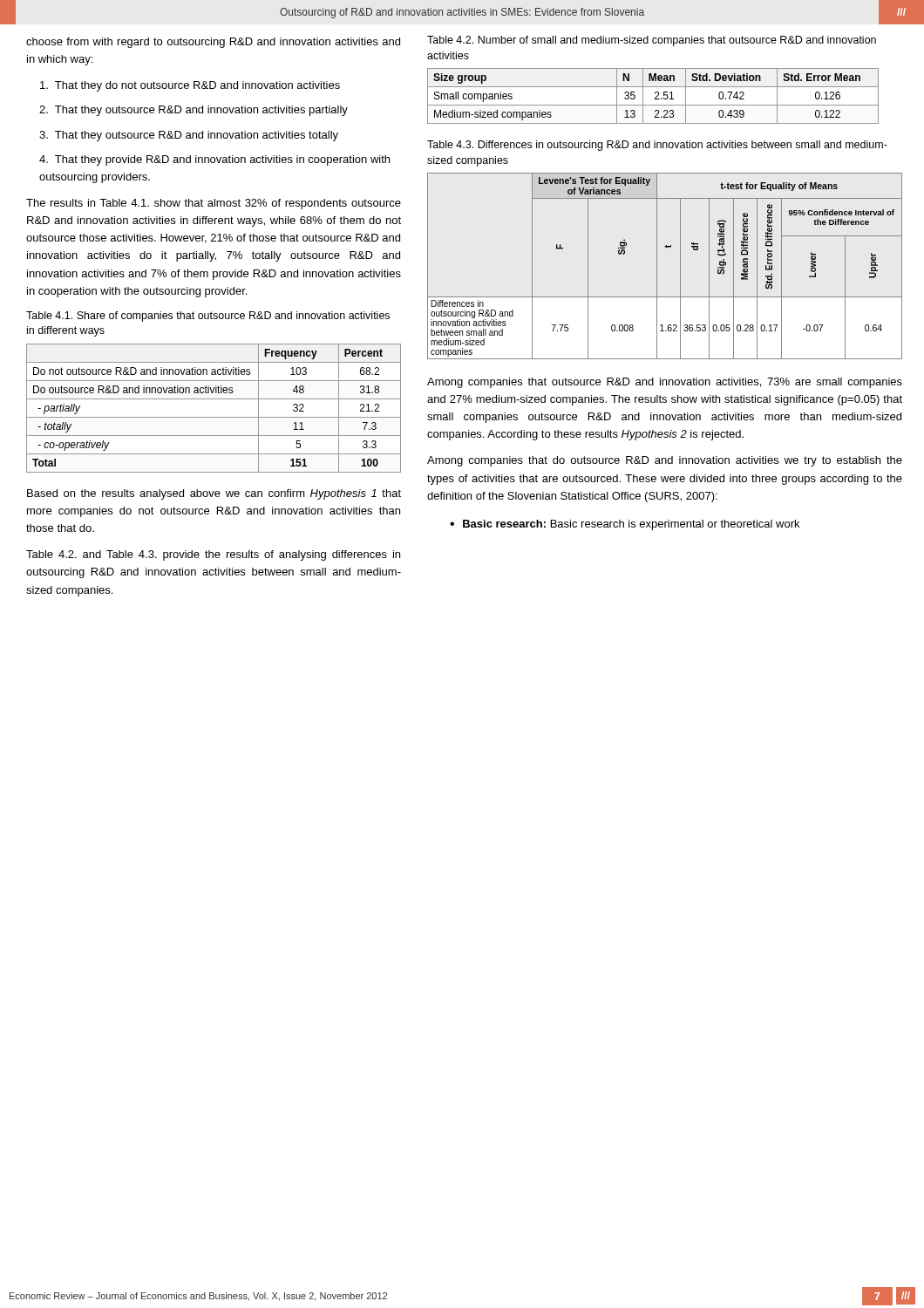Image resolution: width=924 pixels, height=1308 pixels.
Task: Where is the passage that starts "Table 4.2. and"?
Action: 214,572
